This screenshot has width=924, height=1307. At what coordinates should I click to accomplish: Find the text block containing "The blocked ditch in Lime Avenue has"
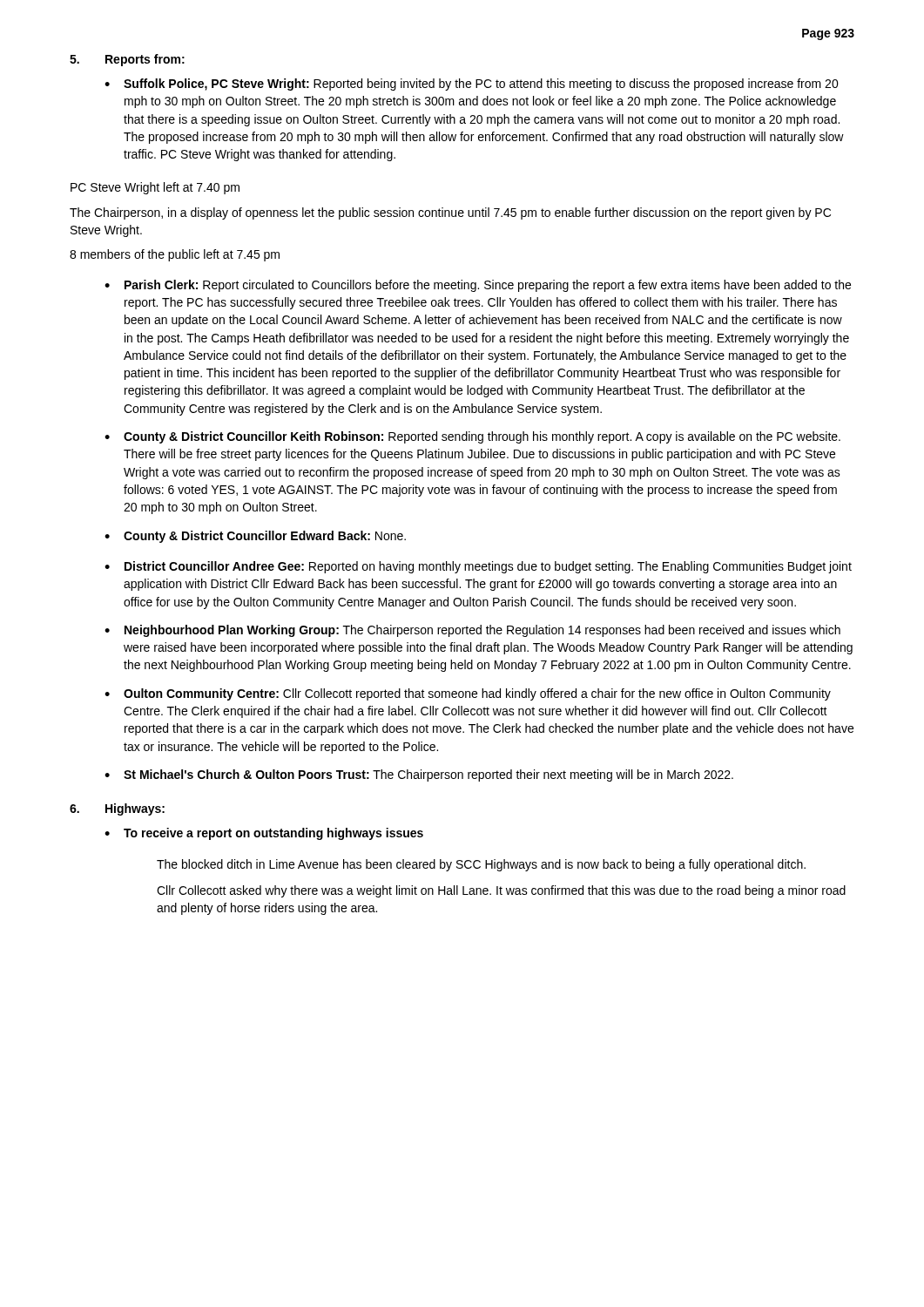click(482, 864)
